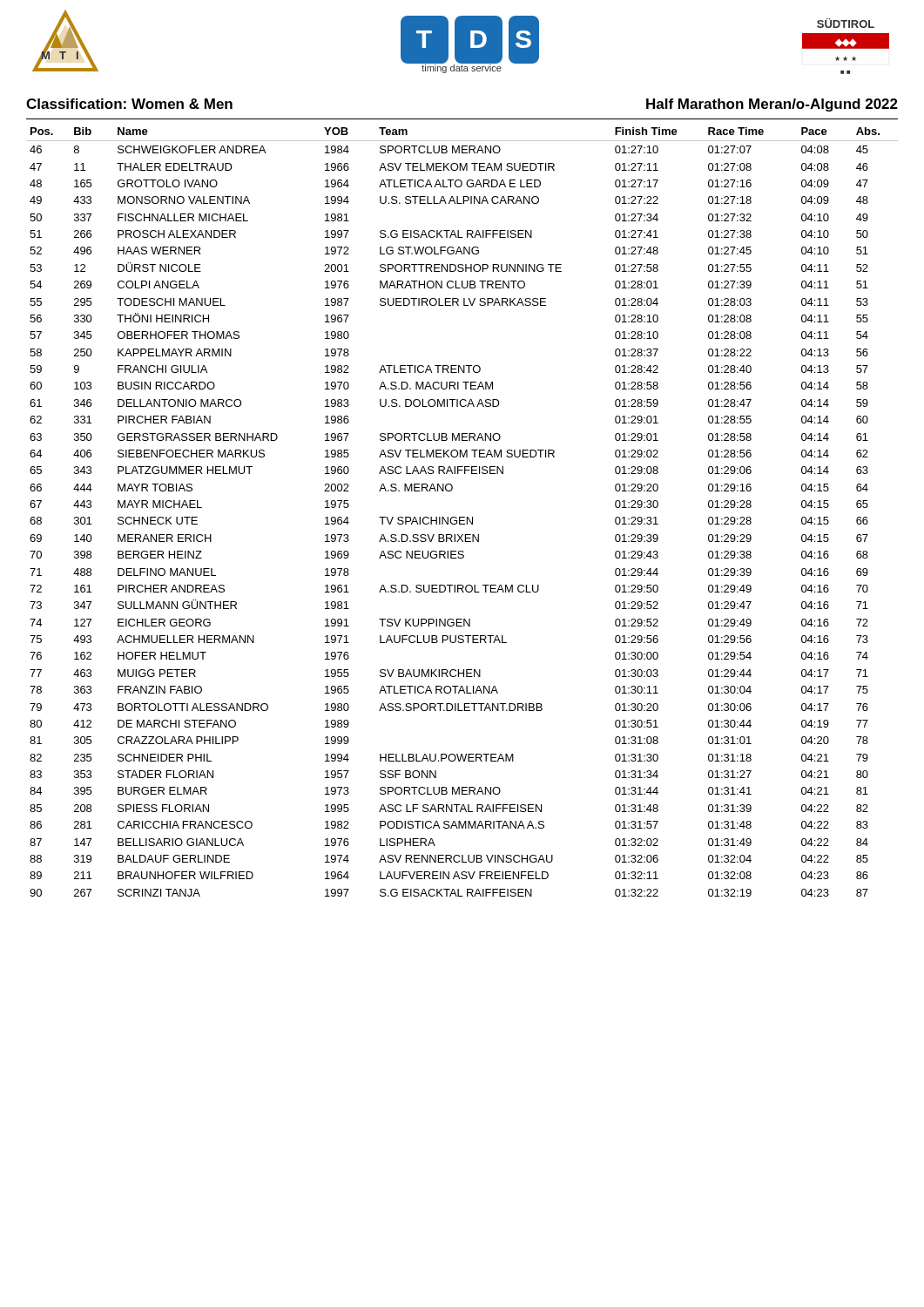Screen dimensions: 1307x924
Task: Locate the text "Classification: Women & Men"
Action: click(130, 104)
